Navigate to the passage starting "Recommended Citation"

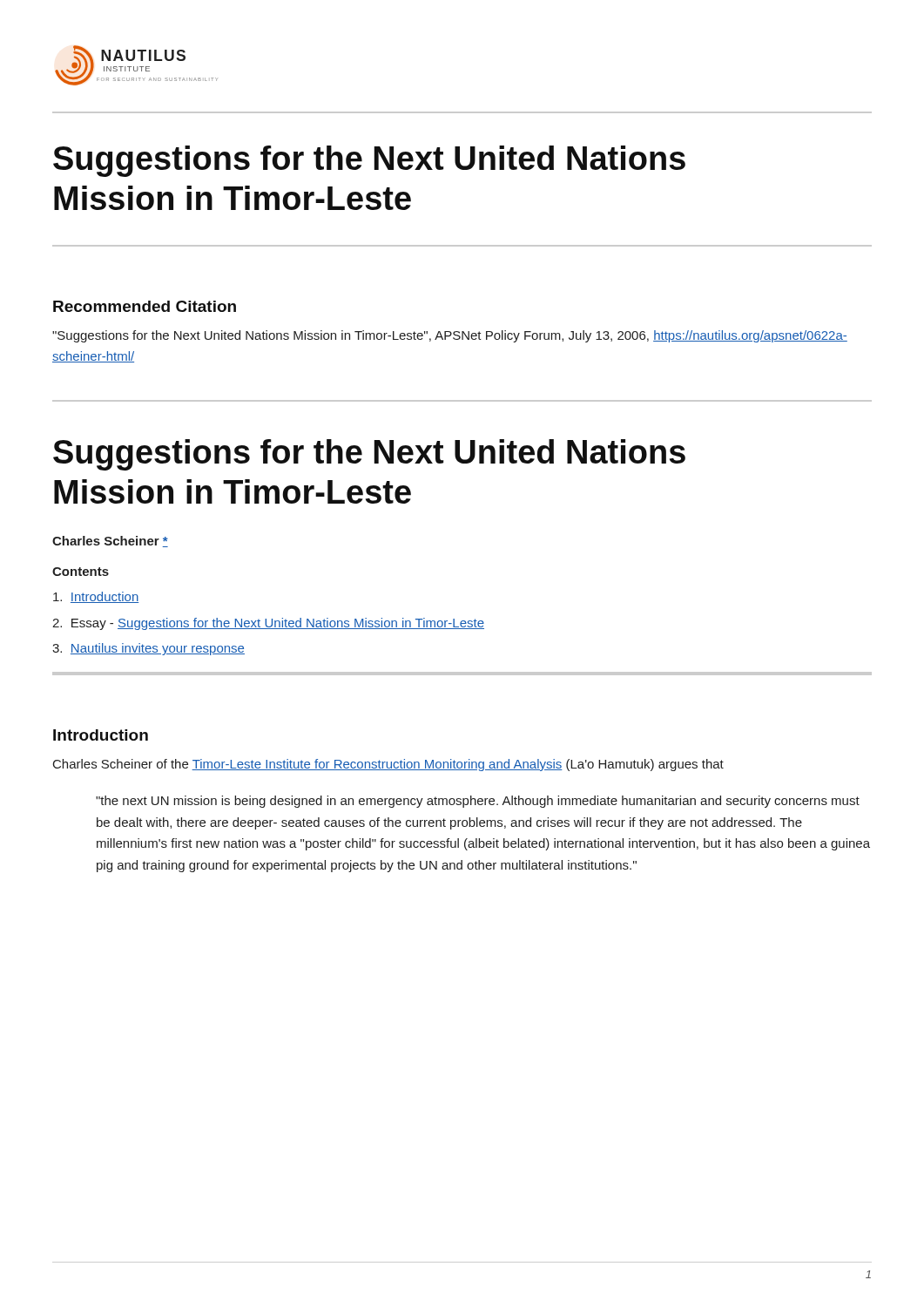(x=145, y=306)
